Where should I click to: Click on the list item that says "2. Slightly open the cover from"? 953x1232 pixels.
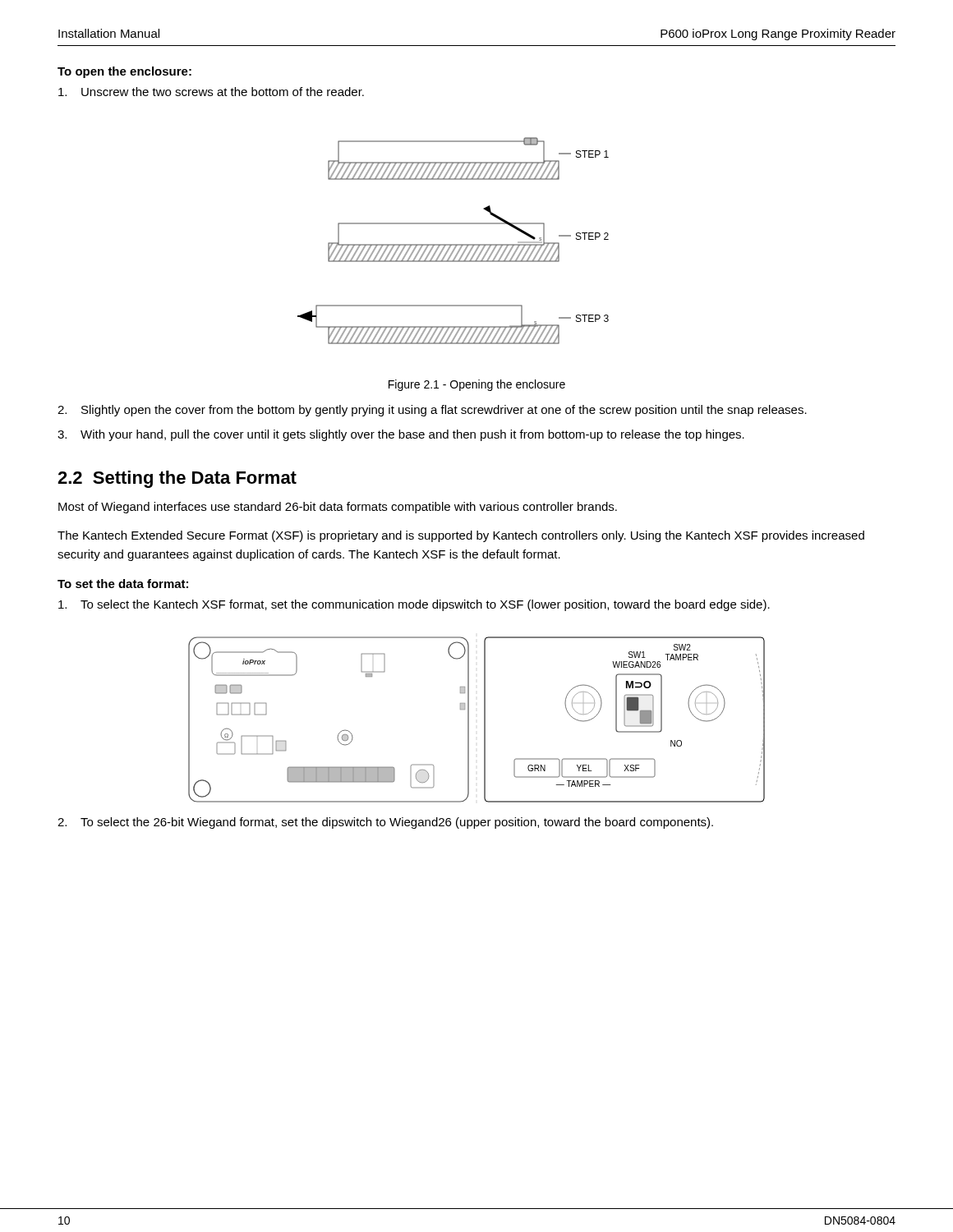(476, 410)
